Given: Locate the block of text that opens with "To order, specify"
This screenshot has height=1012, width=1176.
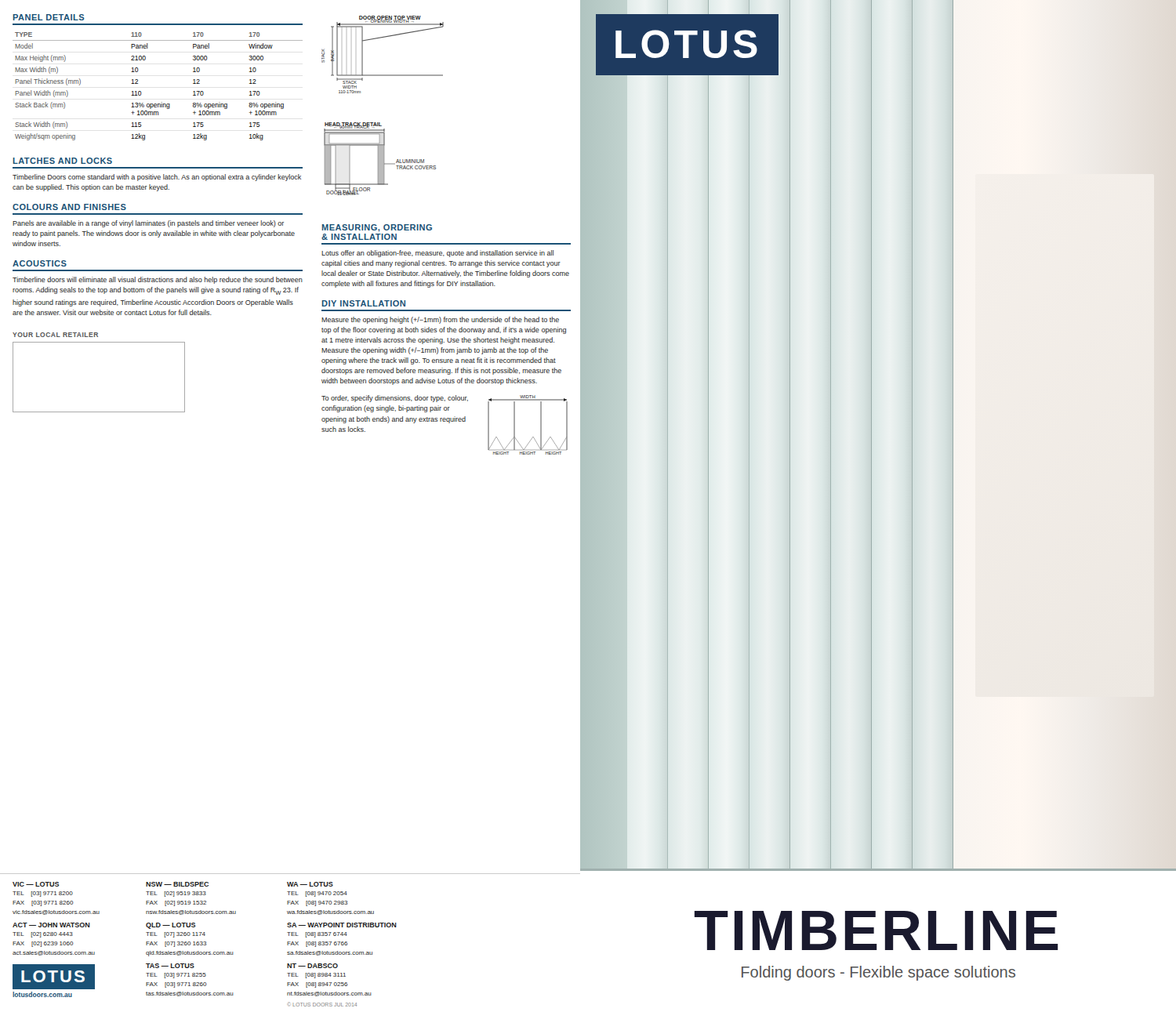Looking at the screenshot, I should pyautogui.click(x=395, y=414).
